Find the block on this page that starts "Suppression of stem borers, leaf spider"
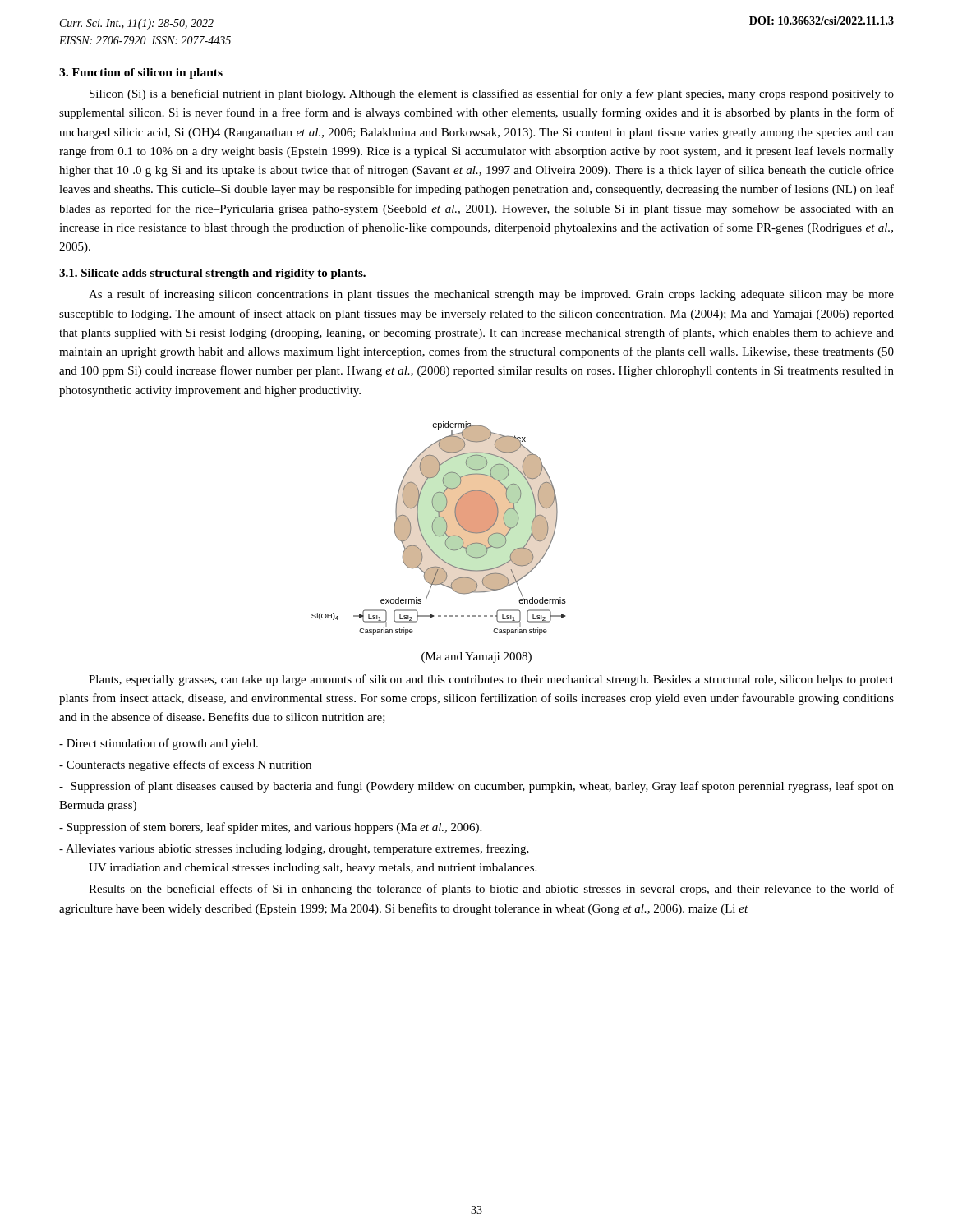The width and height of the screenshot is (953, 1232). click(271, 827)
